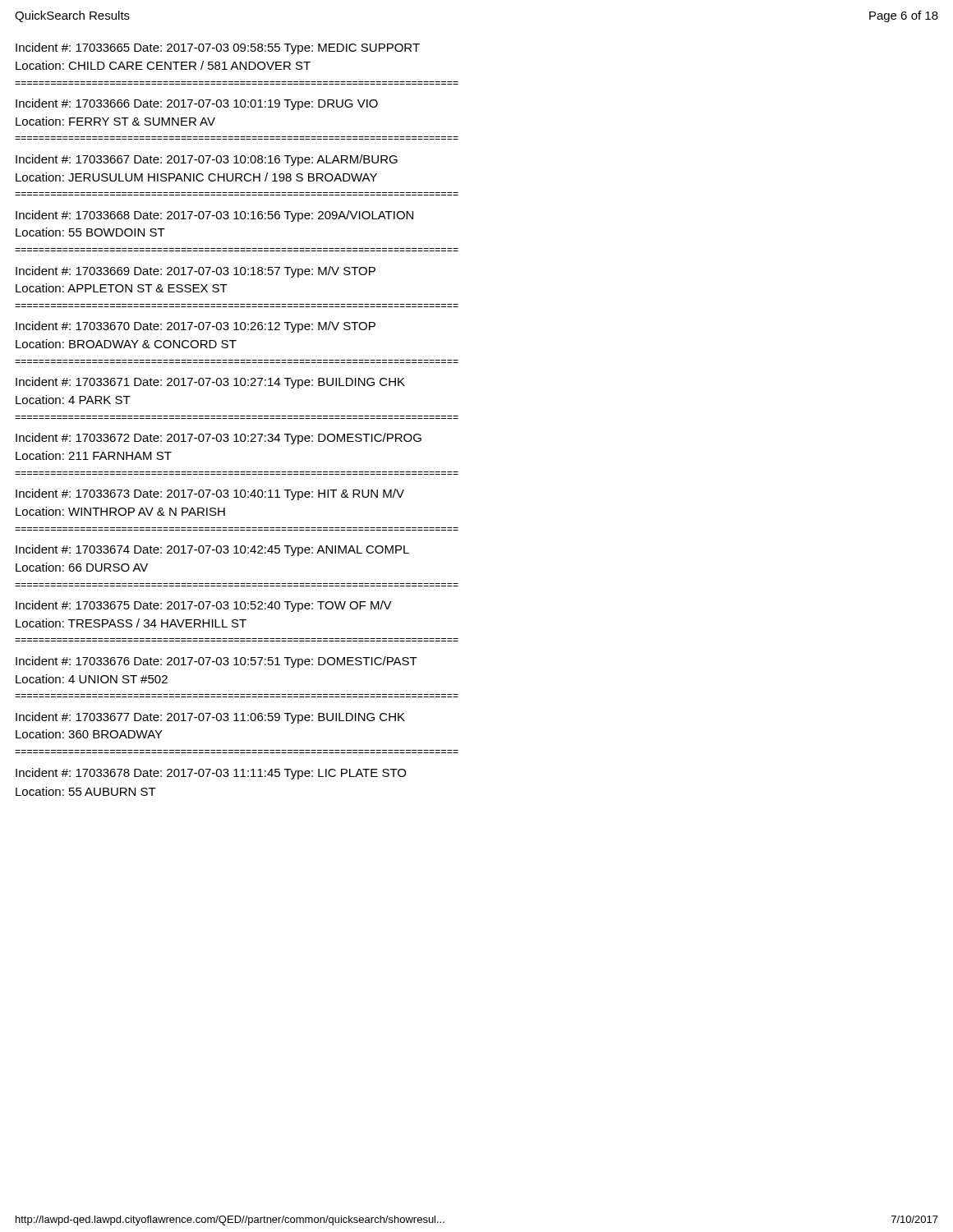Click the passage that begins "Incident #: 17033678 Date: 2017-07-03"
The width and height of the screenshot is (953, 1232).
point(211,774)
